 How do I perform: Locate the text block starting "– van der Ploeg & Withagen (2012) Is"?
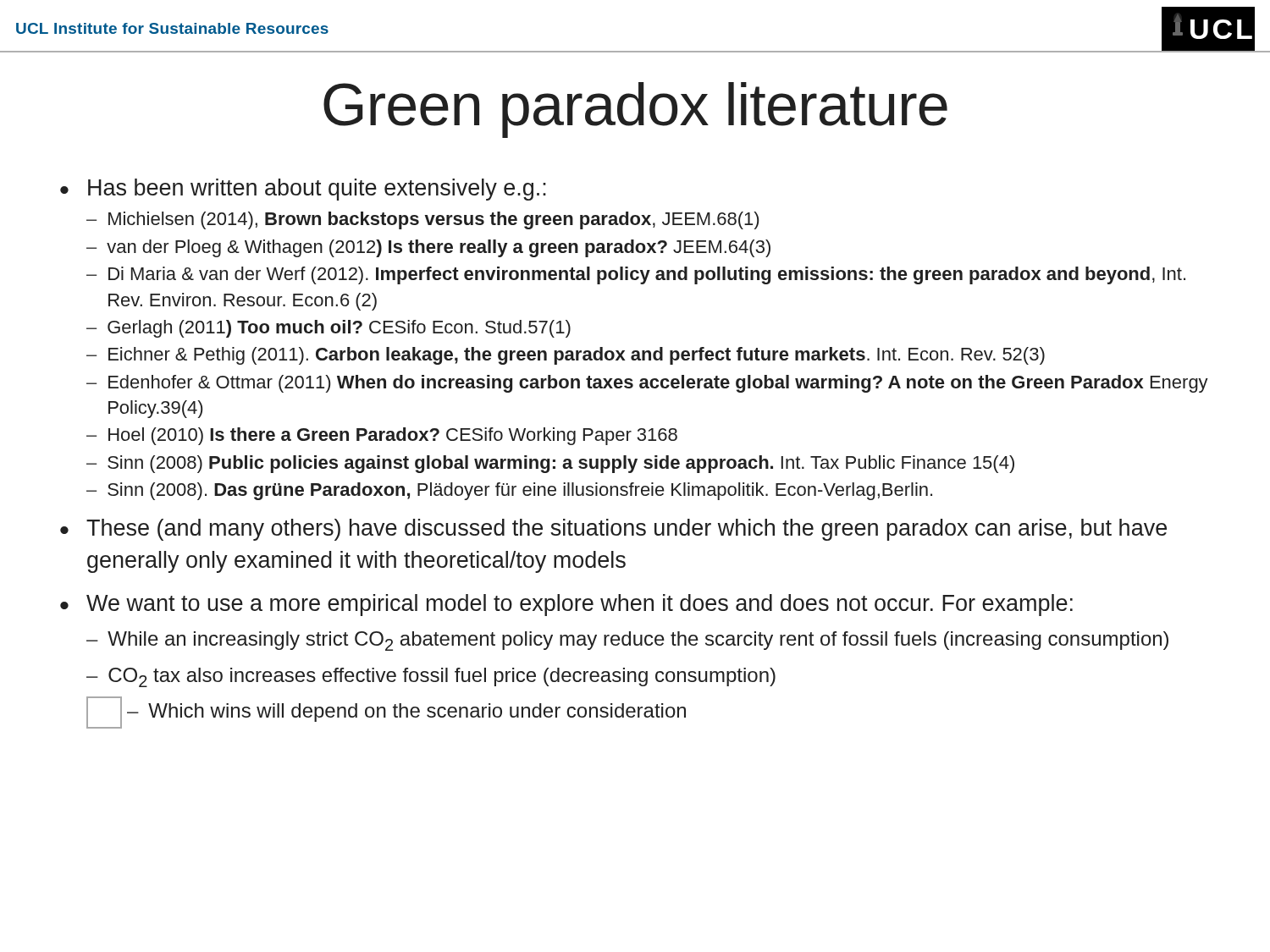point(429,247)
